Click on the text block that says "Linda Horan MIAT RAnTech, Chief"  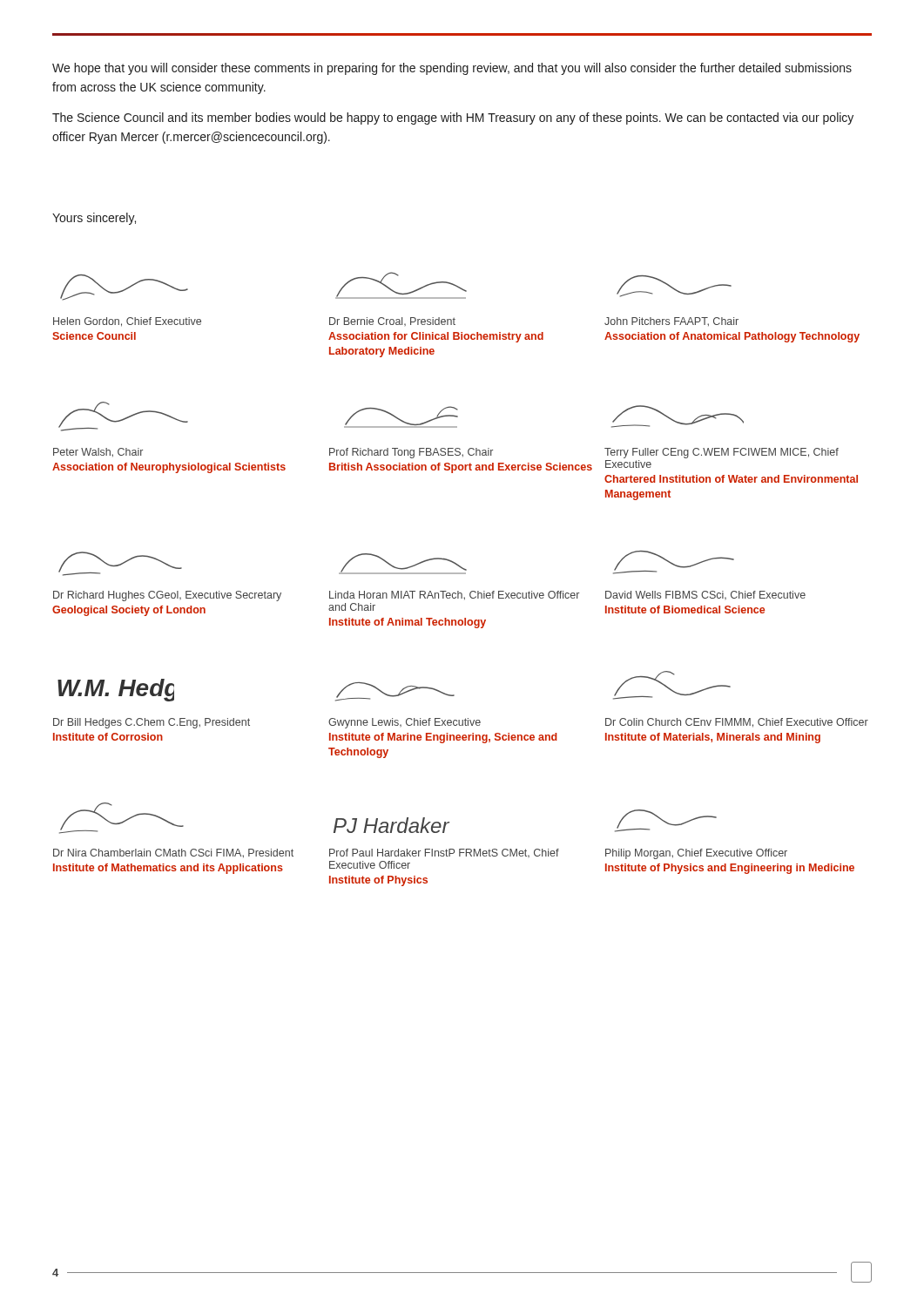(x=454, y=601)
